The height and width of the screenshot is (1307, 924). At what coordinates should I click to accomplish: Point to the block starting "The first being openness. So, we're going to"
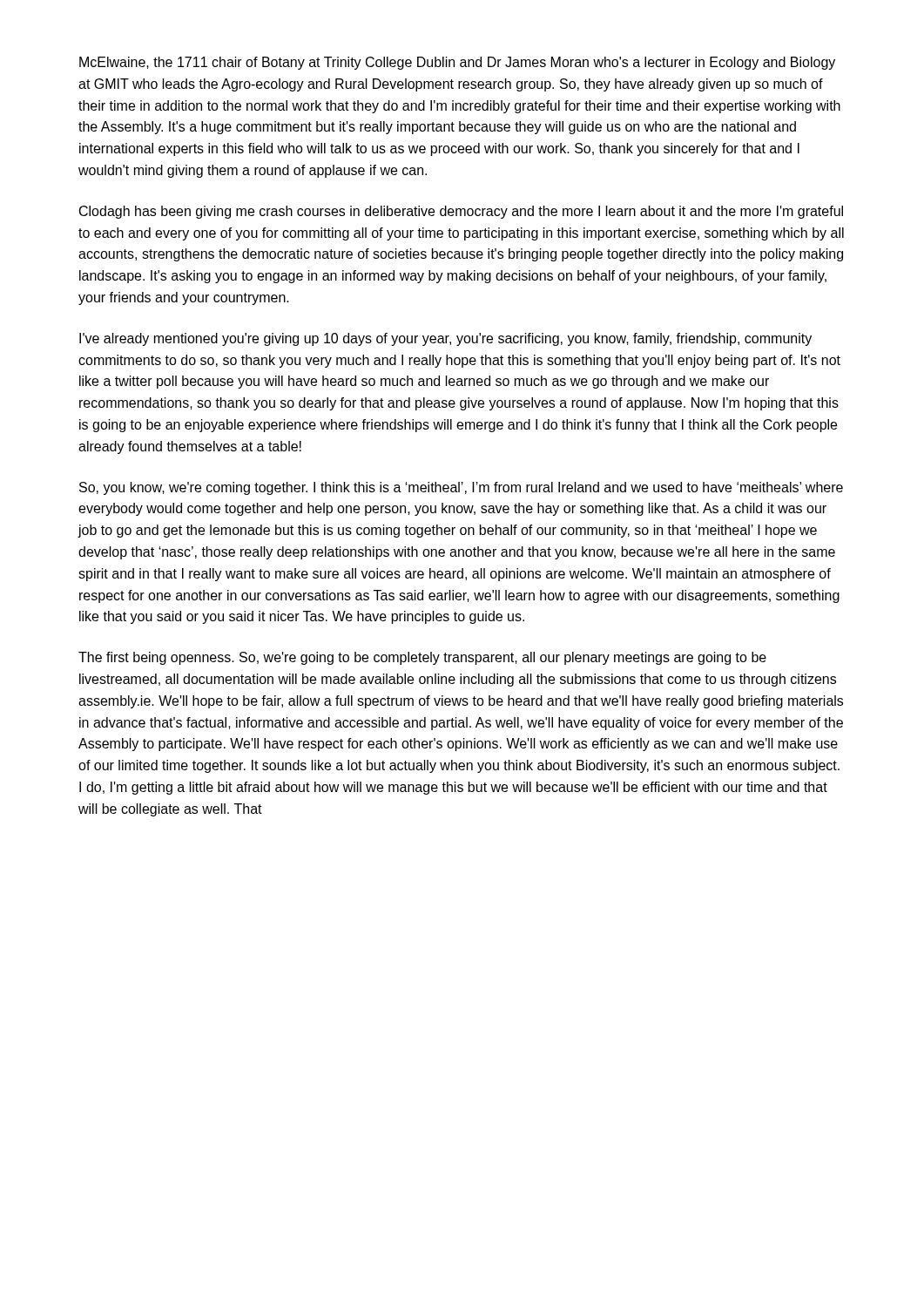tap(461, 733)
